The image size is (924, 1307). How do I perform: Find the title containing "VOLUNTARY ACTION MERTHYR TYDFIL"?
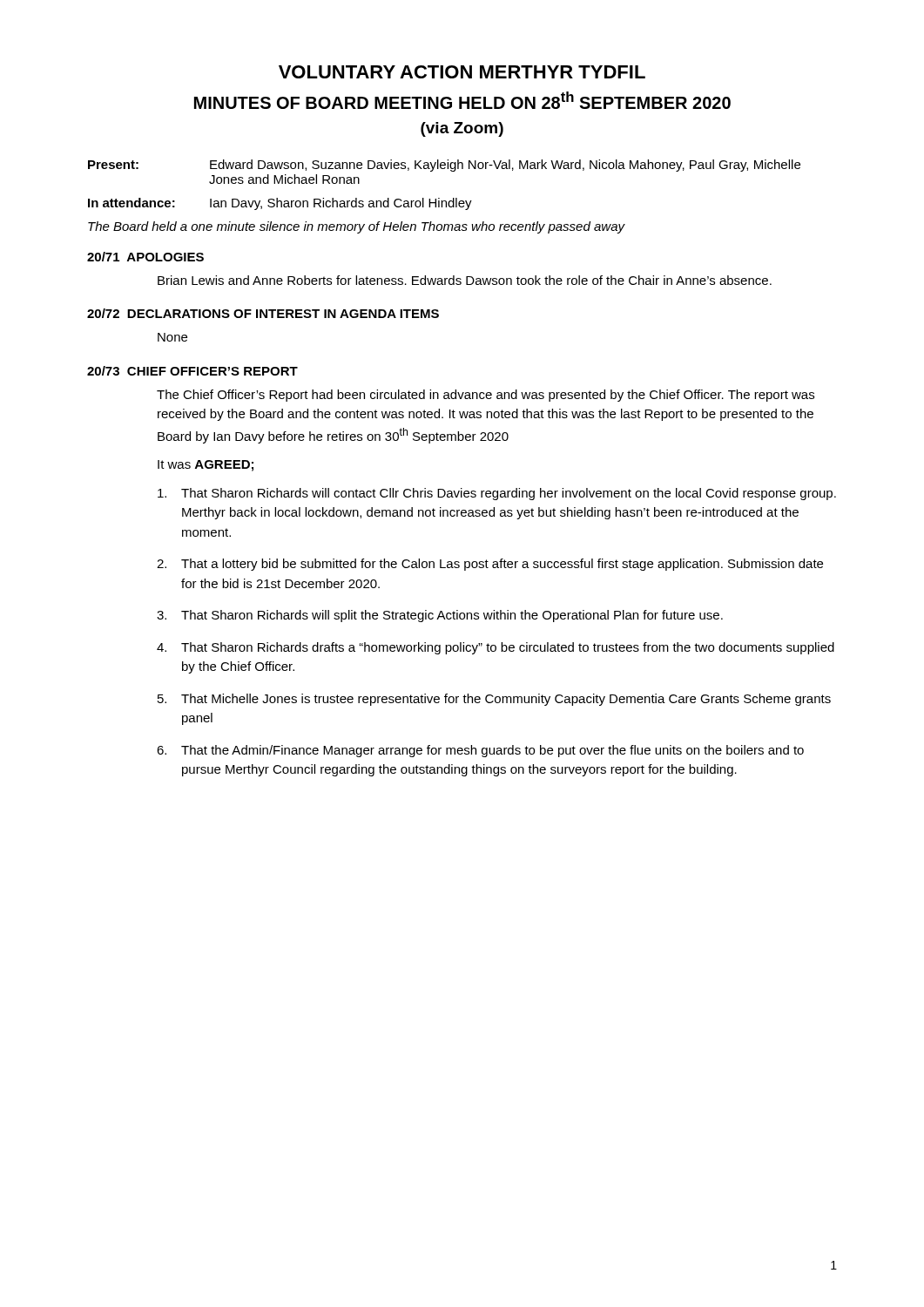coord(462,72)
